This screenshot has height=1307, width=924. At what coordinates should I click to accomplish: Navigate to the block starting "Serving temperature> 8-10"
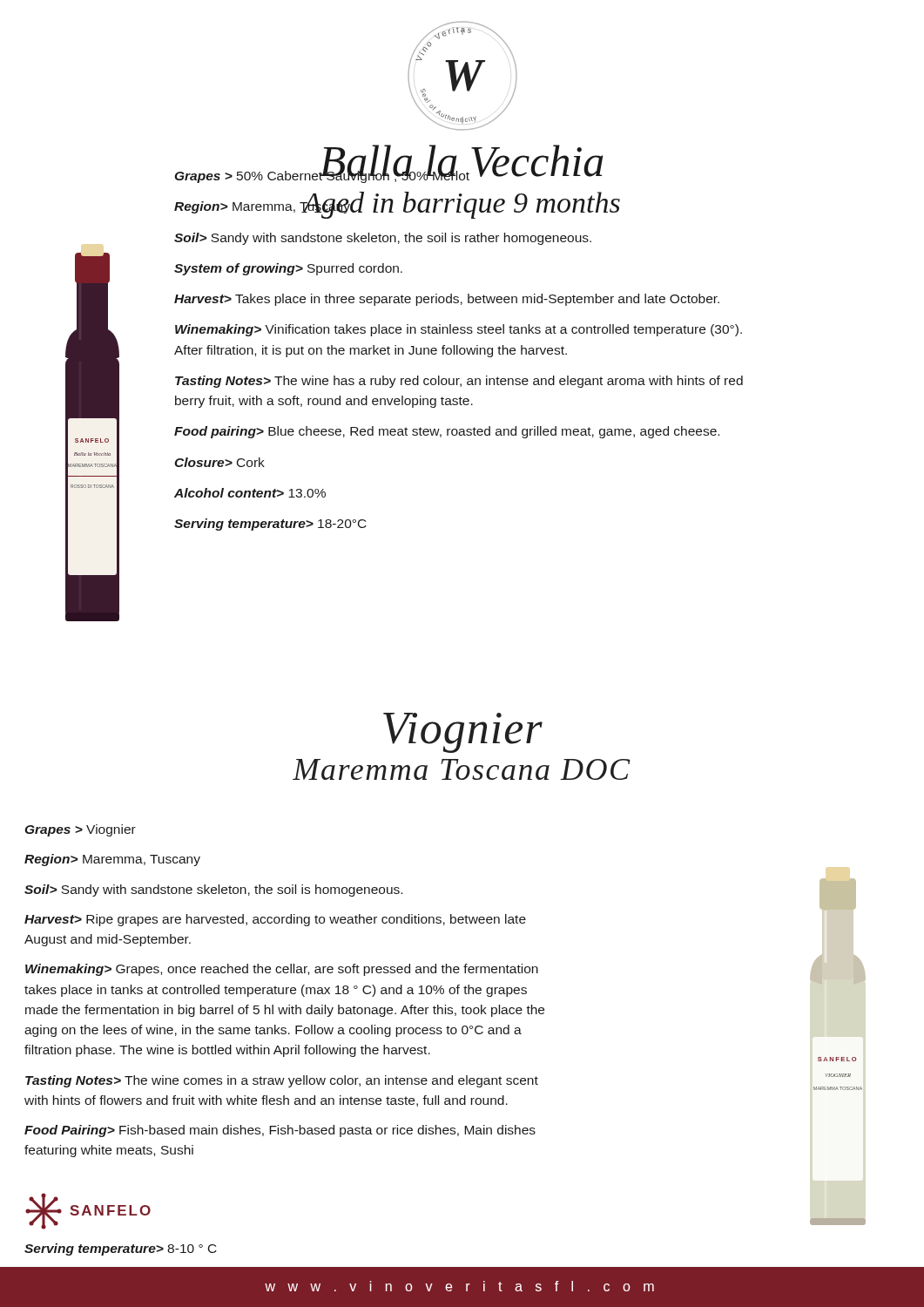click(x=121, y=1248)
